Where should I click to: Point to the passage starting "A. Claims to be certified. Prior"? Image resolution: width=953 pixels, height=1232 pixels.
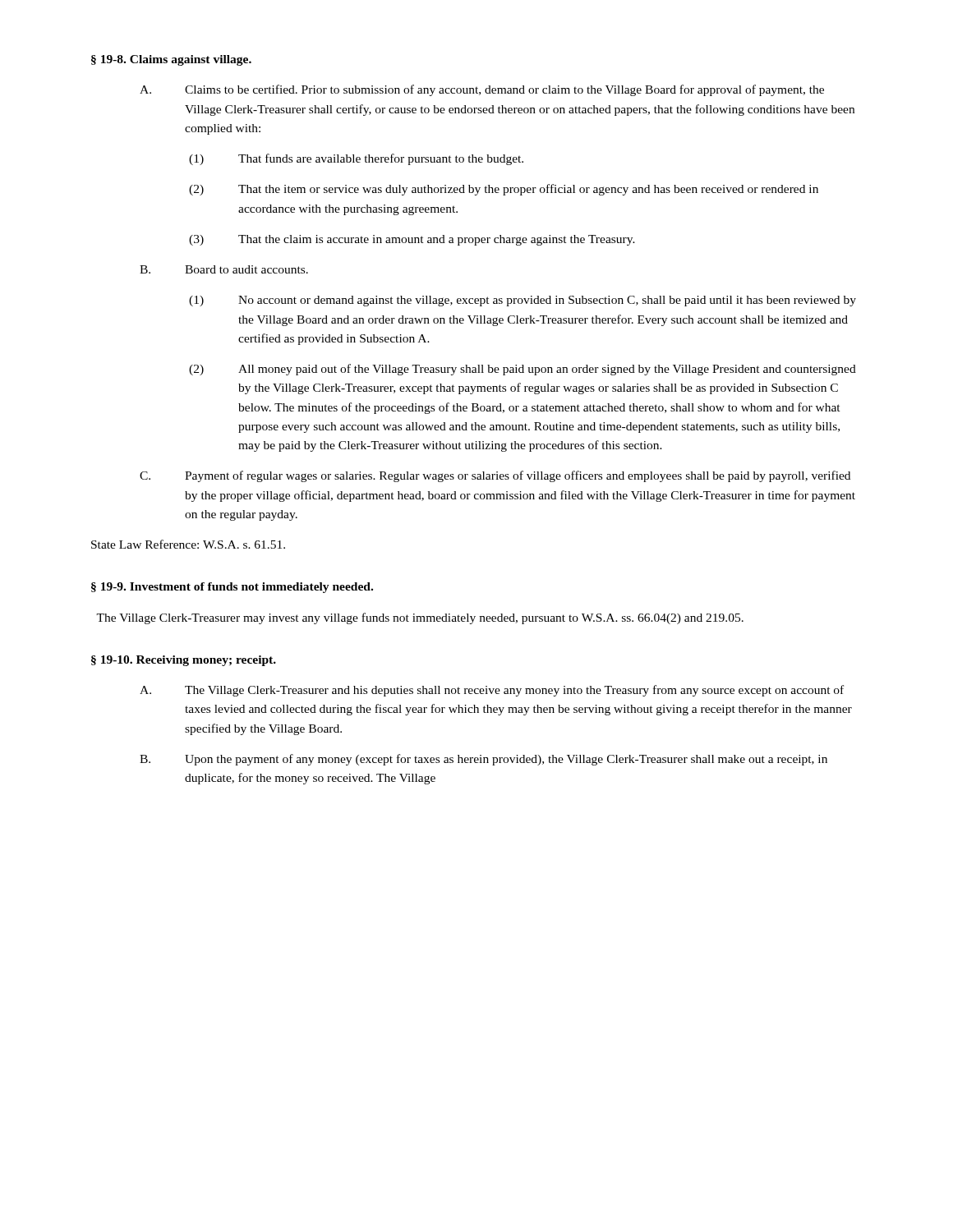click(501, 108)
